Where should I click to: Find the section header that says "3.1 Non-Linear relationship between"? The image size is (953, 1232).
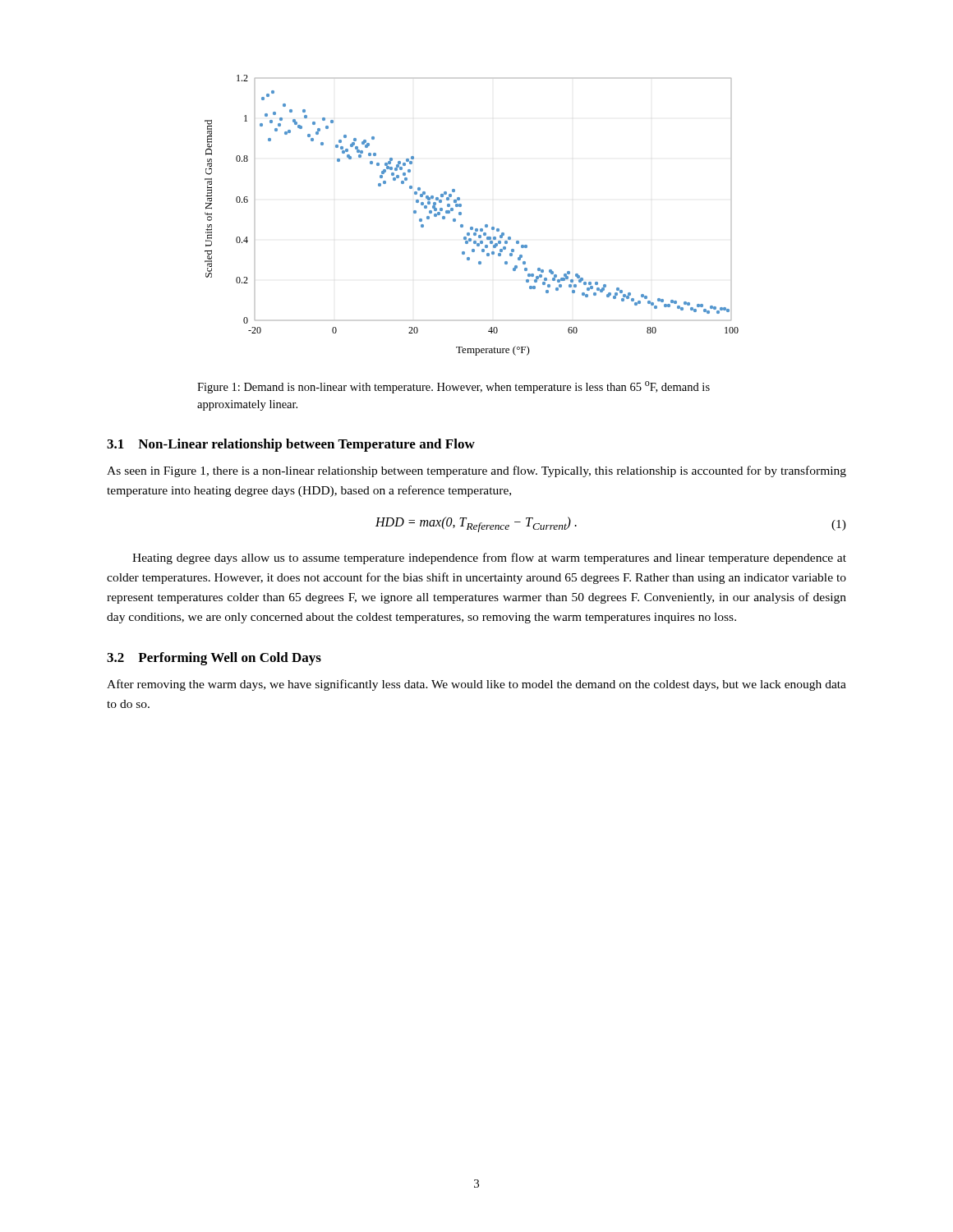291,444
